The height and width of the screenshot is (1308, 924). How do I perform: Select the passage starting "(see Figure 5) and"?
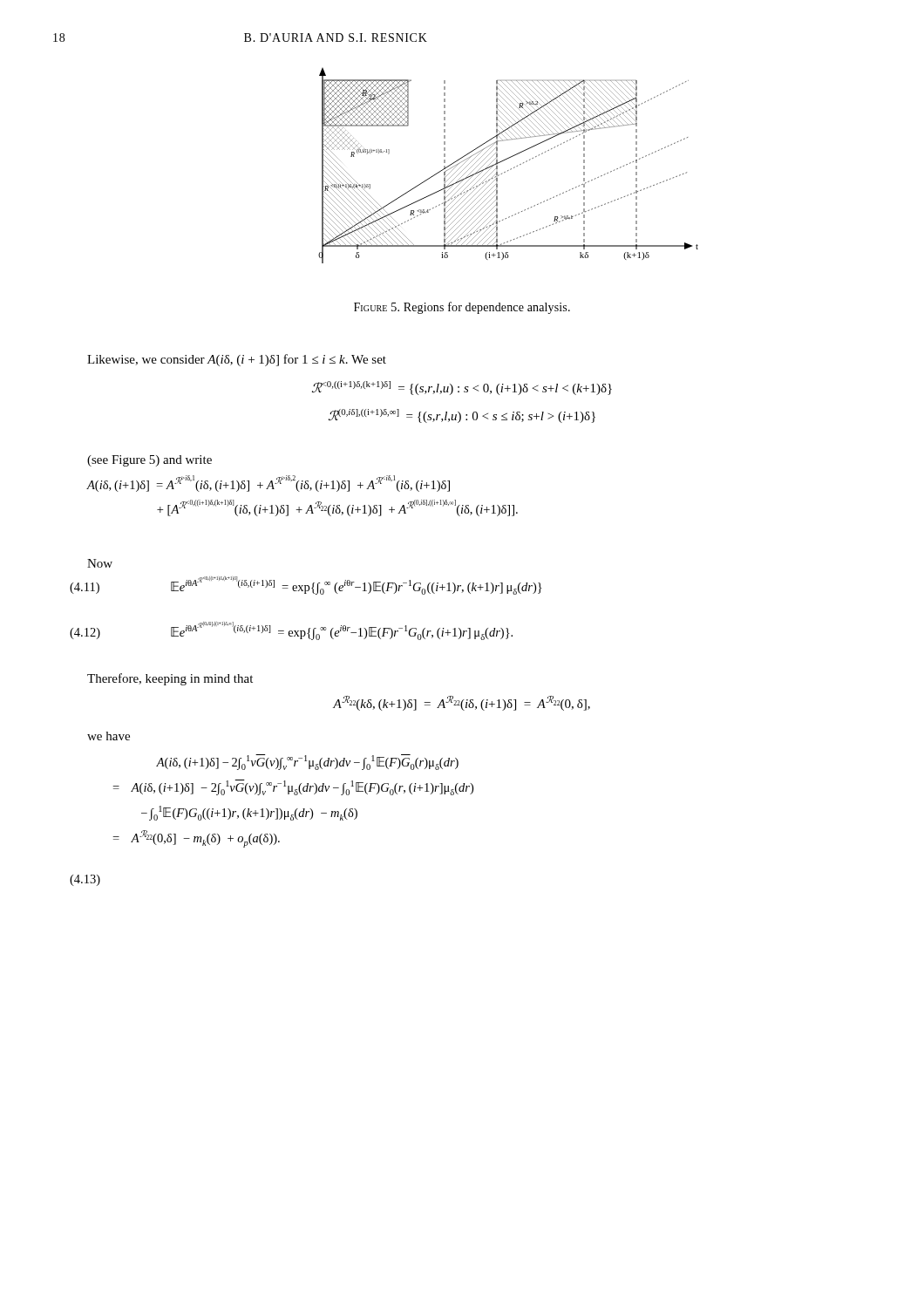pyautogui.click(x=150, y=460)
